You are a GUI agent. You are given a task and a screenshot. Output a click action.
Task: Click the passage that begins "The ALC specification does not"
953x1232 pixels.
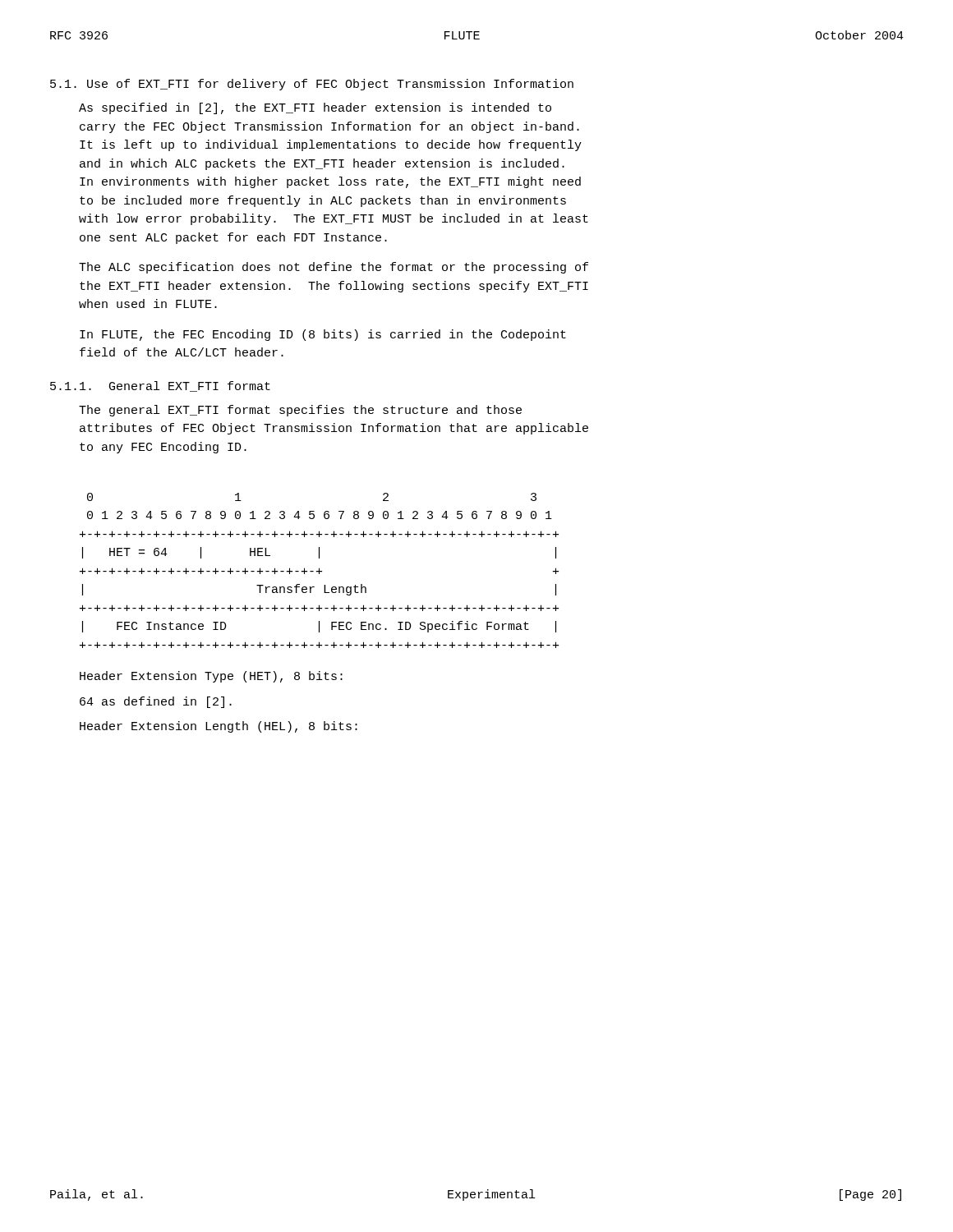coord(334,287)
